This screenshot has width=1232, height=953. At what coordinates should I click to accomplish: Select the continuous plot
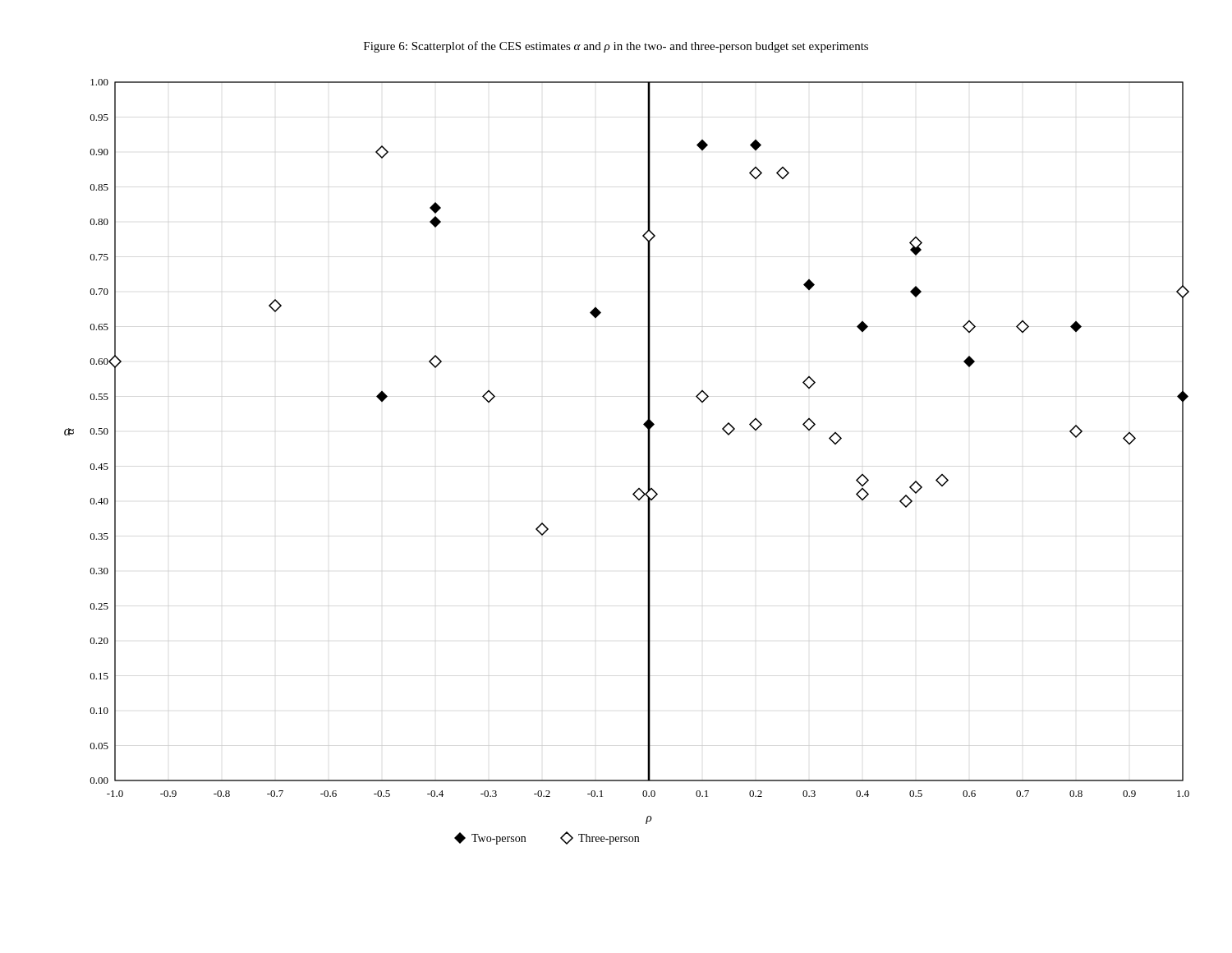pos(624,476)
